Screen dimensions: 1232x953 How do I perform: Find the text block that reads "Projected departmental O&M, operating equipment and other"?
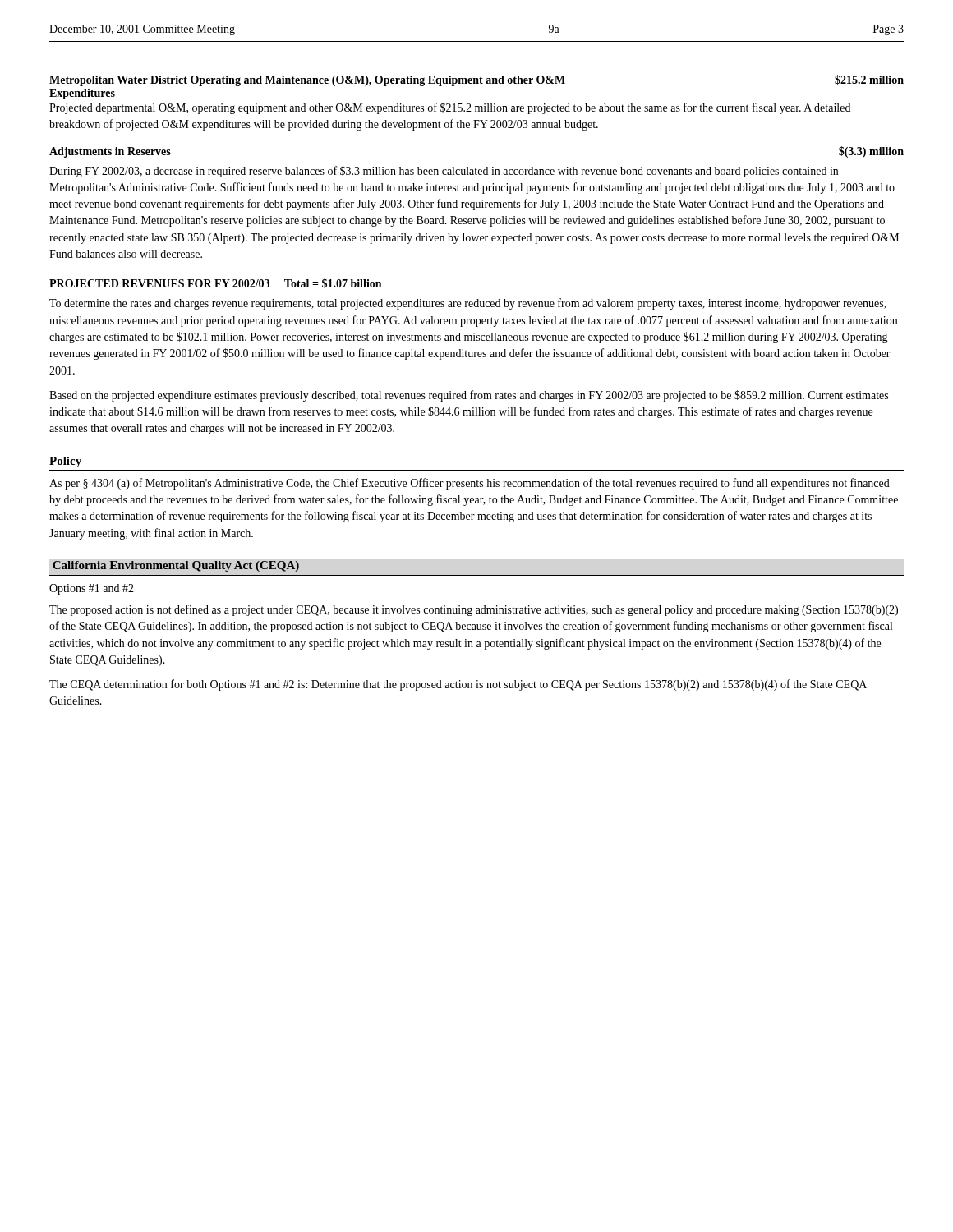[x=450, y=116]
